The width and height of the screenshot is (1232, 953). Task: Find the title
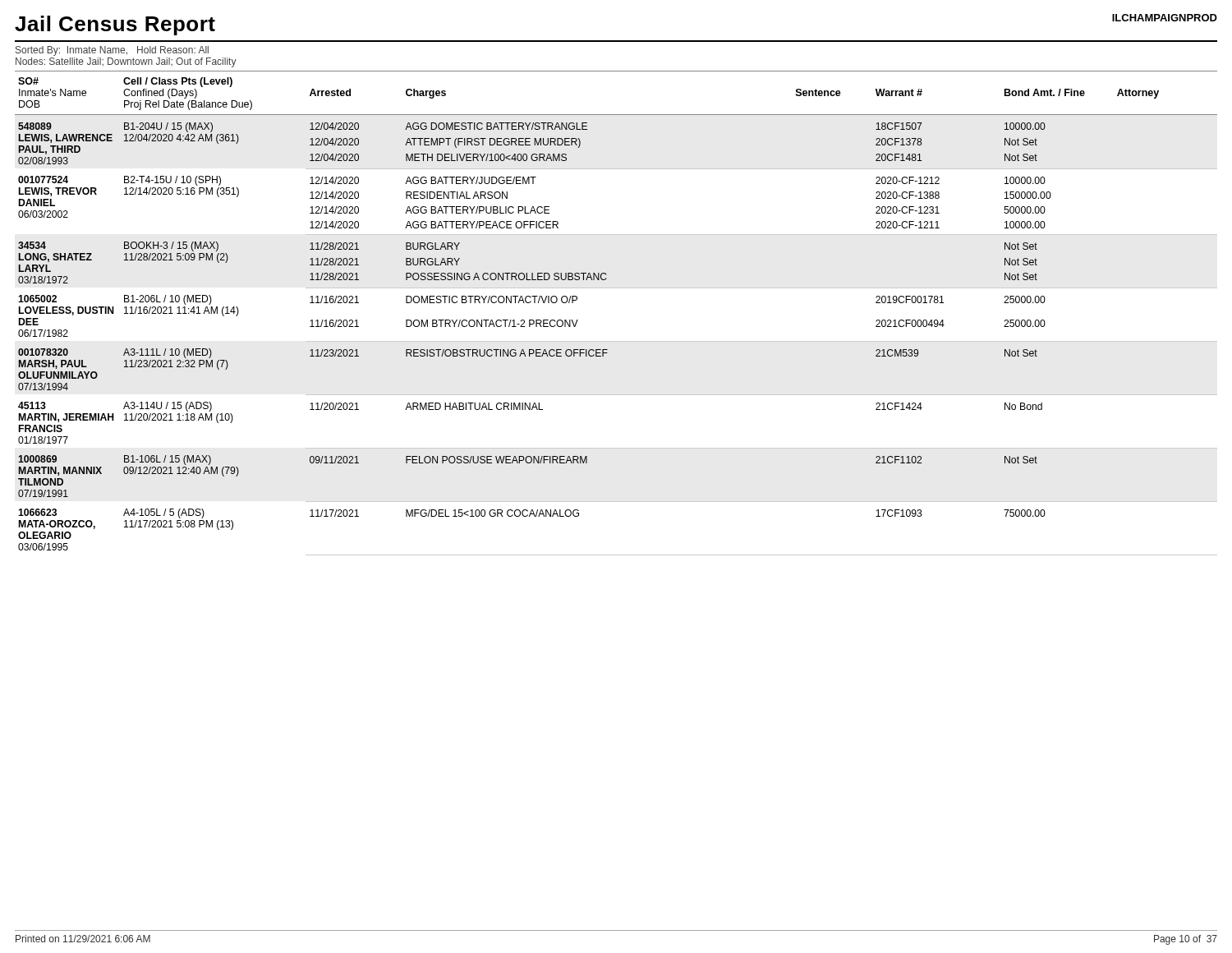point(115,24)
